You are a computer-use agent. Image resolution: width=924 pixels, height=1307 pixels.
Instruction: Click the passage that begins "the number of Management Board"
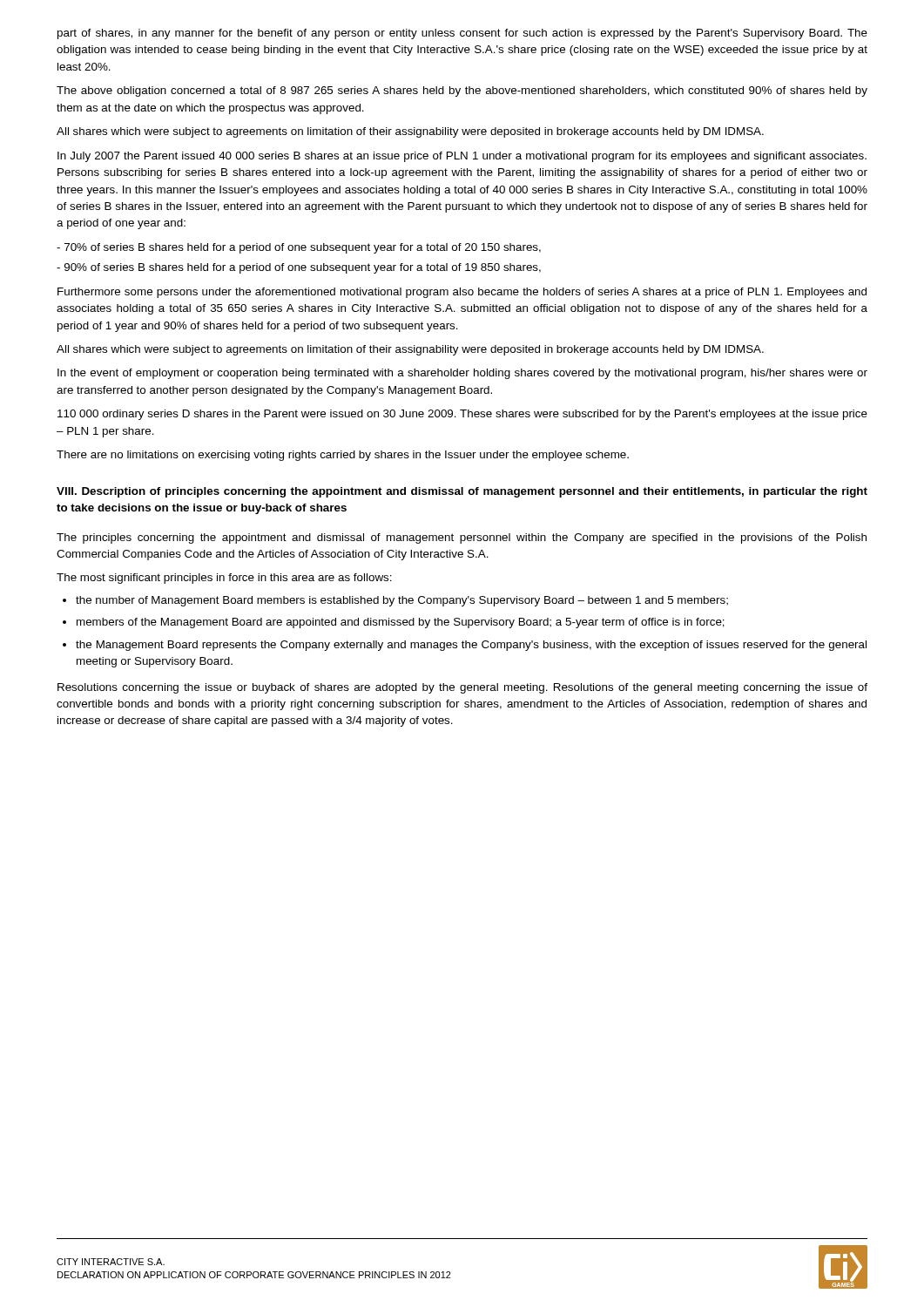(x=402, y=600)
